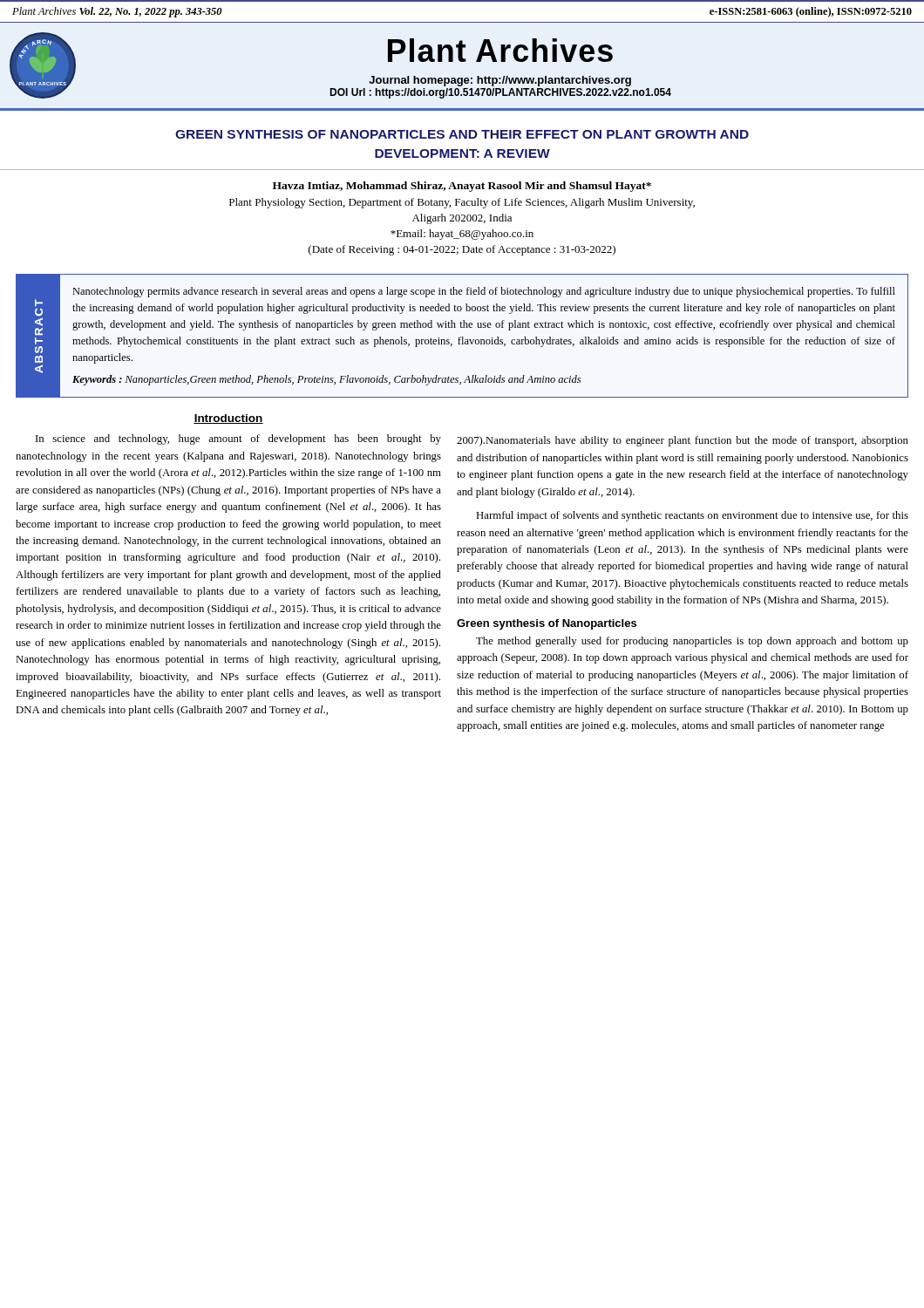Click the passage that begins "In science and"
The image size is (924, 1308).
(228, 575)
